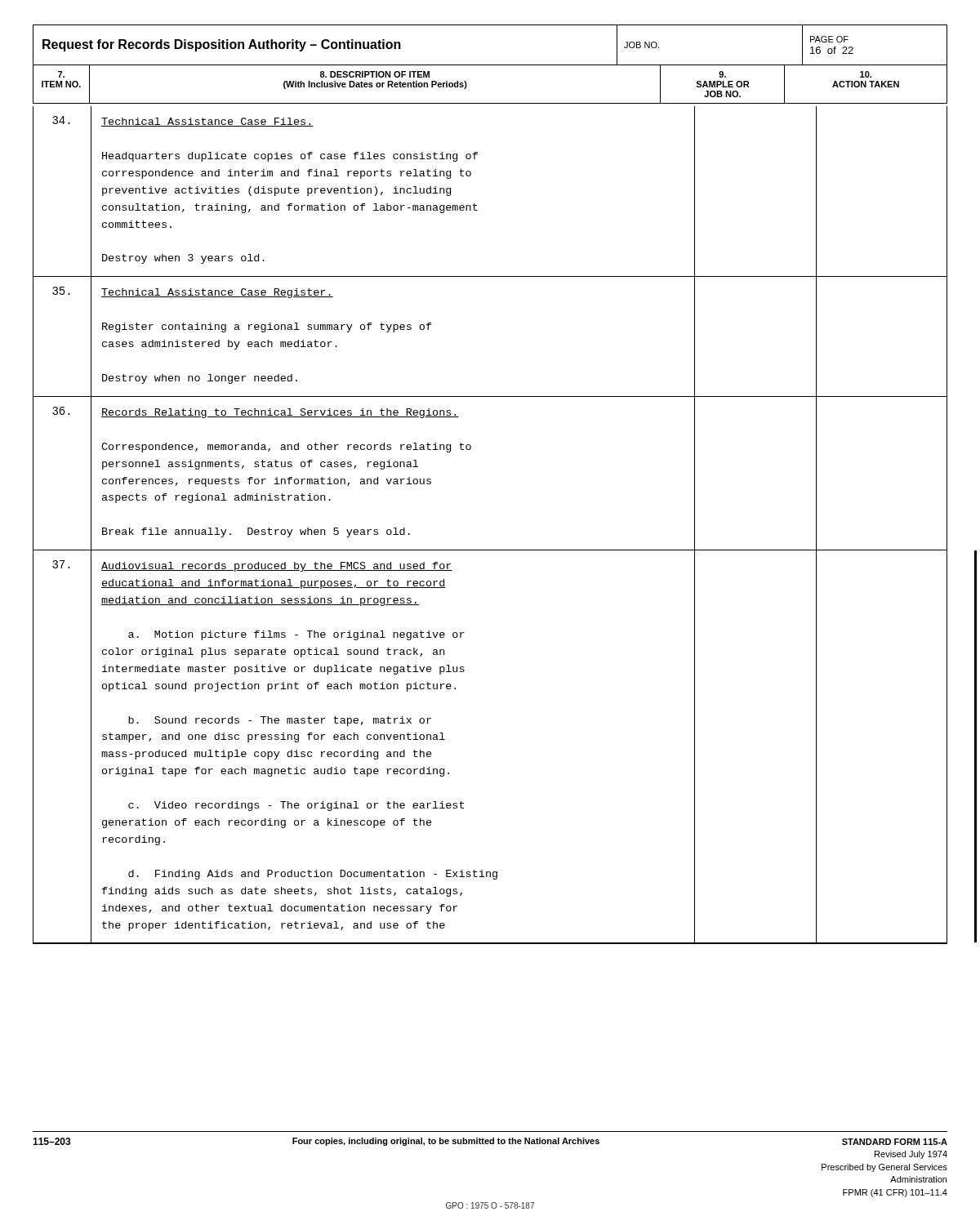Image resolution: width=980 pixels, height=1225 pixels.
Task: Find the table that mentions "Technical Assistance Case Files."
Action: 490,525
